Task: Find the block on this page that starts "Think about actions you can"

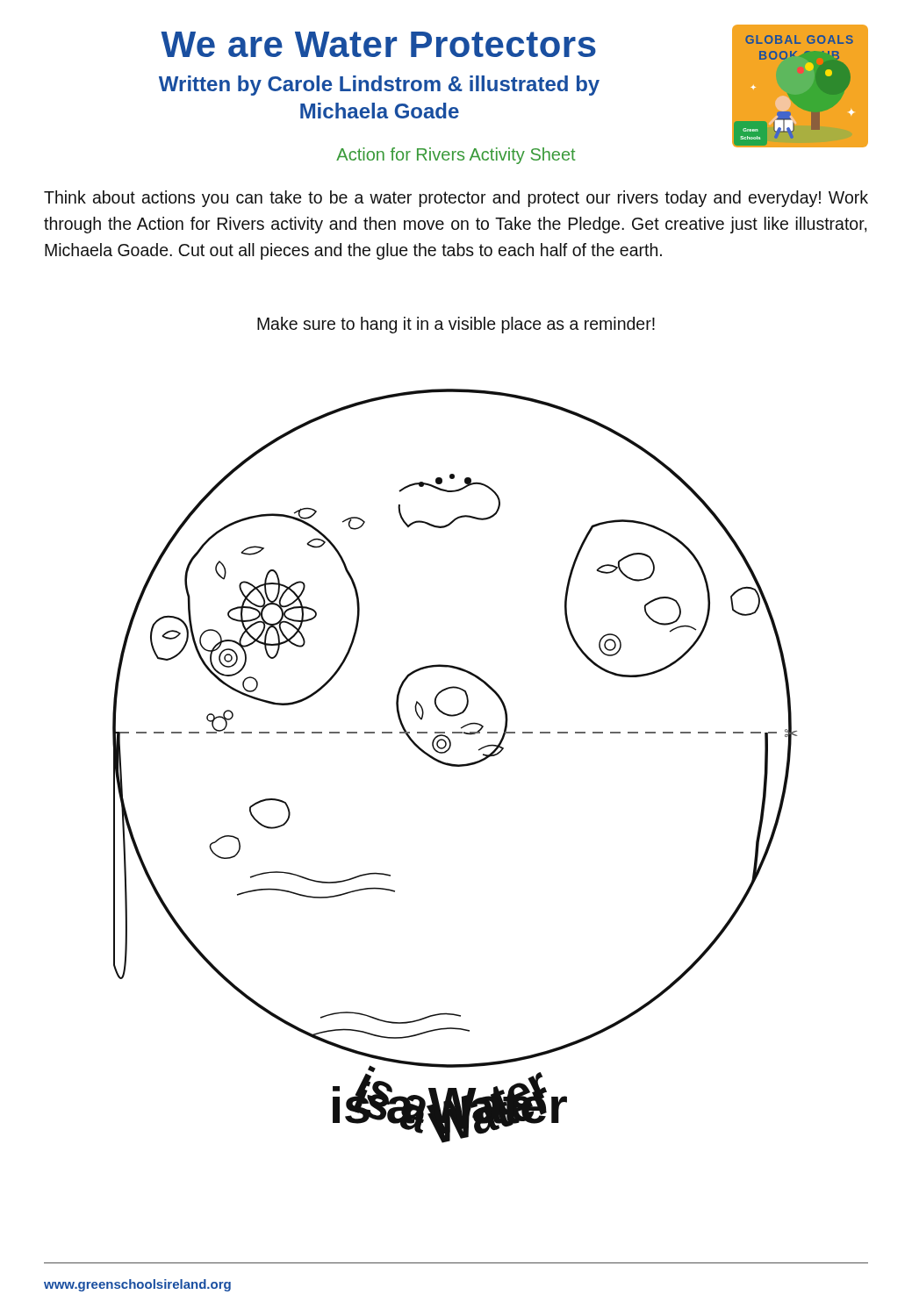Action: 456,224
